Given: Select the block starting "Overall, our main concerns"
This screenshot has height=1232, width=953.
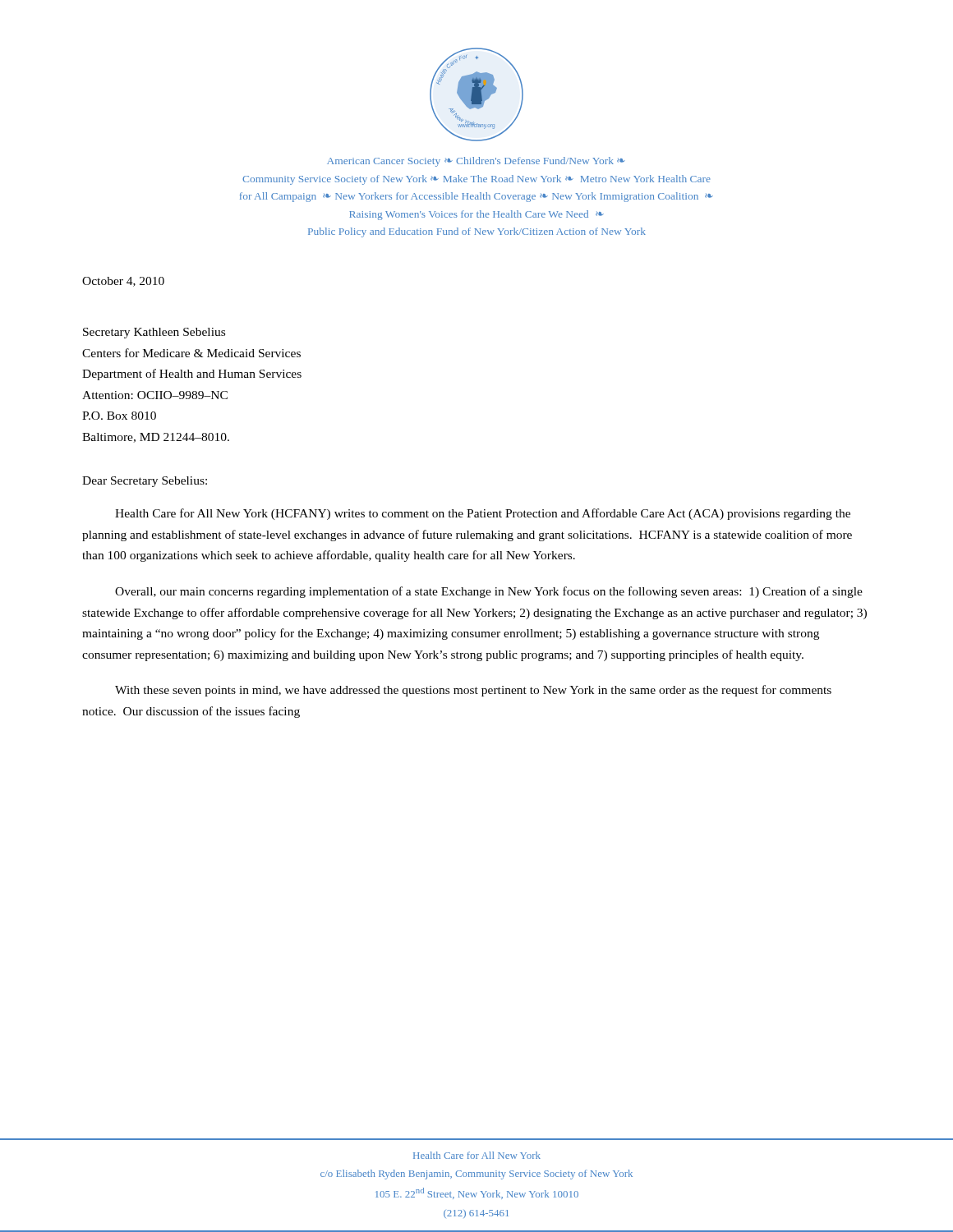Looking at the screenshot, I should click(x=475, y=621).
